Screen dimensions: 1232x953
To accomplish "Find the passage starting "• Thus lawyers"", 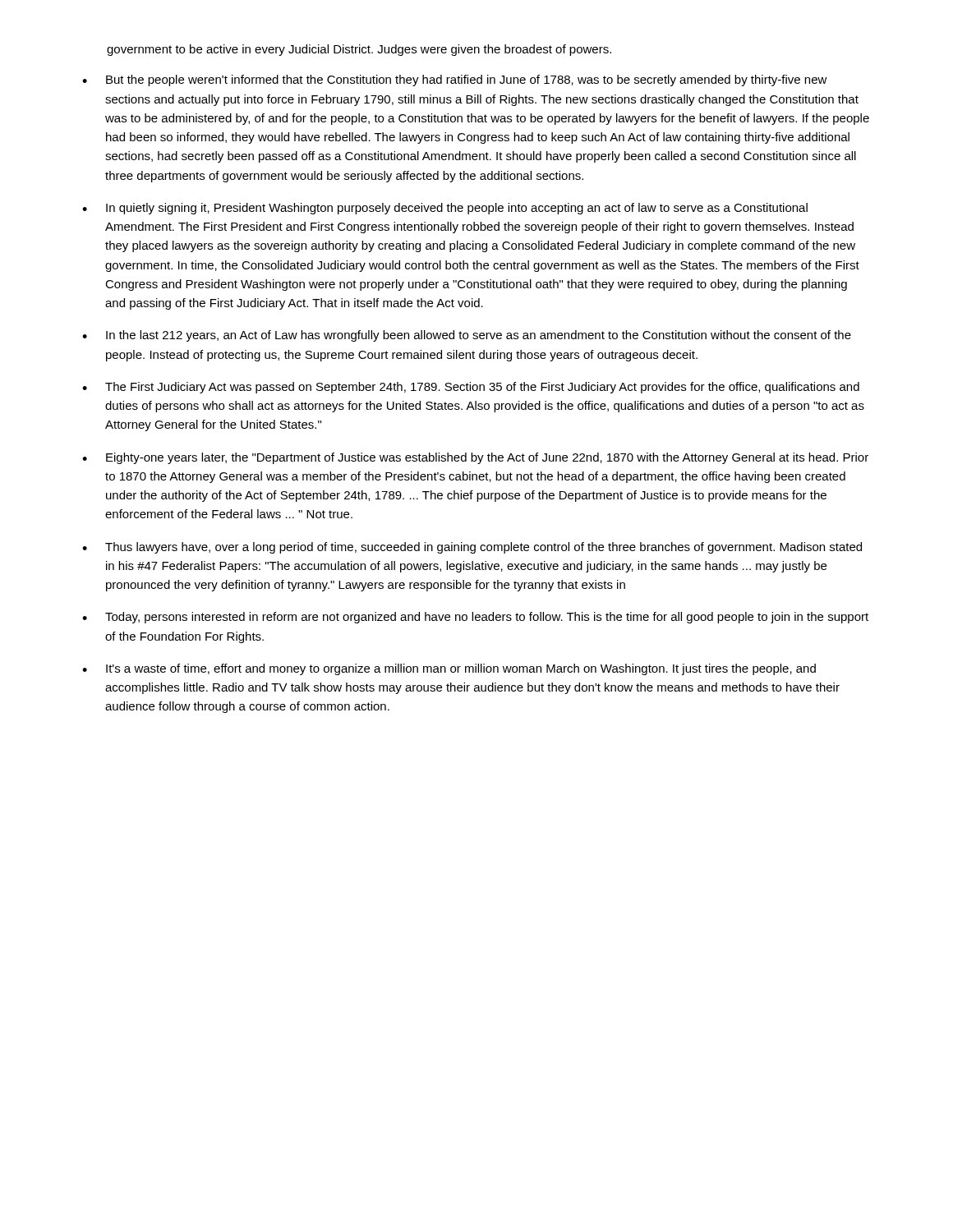I will tap(476, 565).
